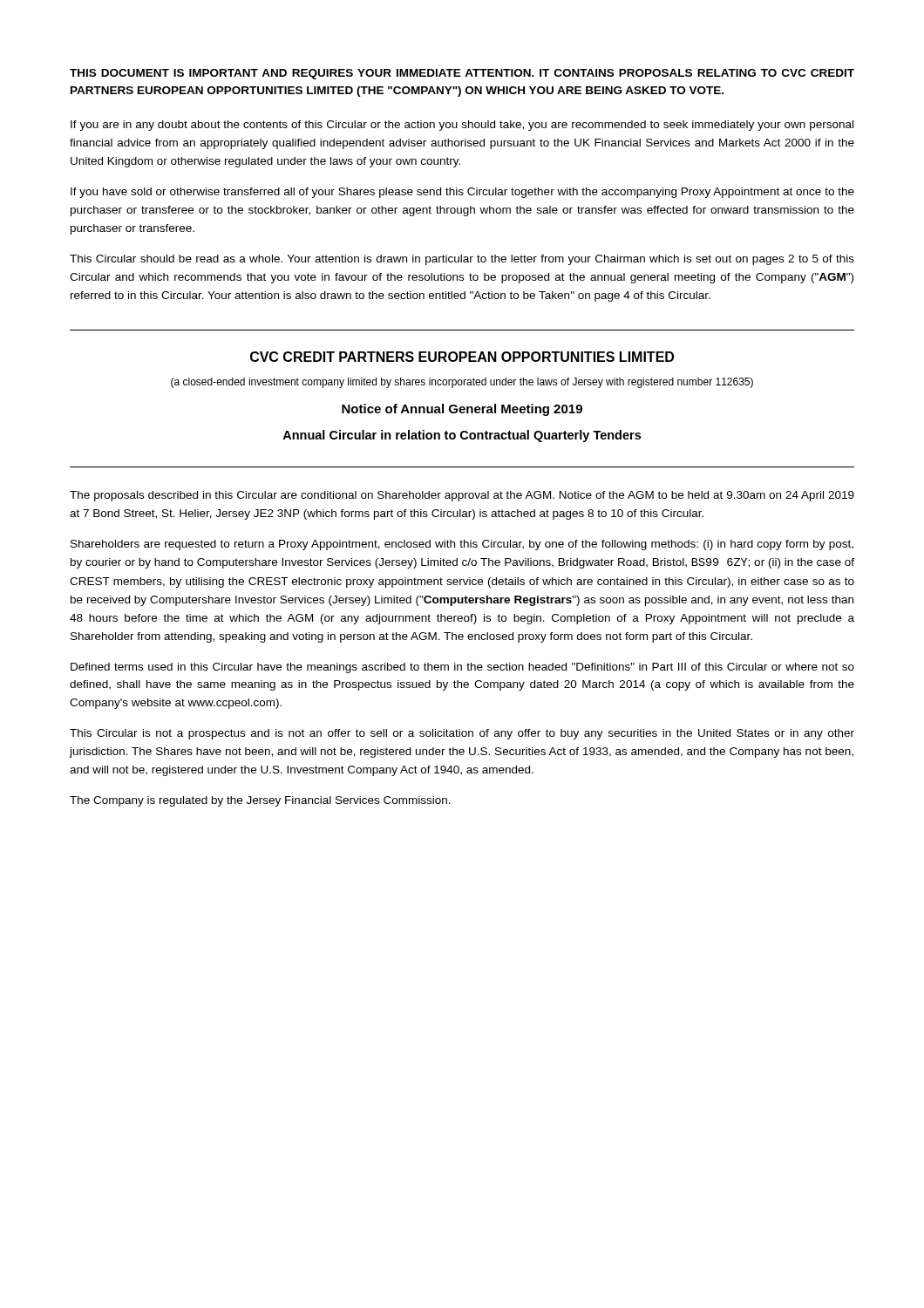Viewport: 924px width, 1308px height.
Task: Select the caption
Action: [462, 382]
